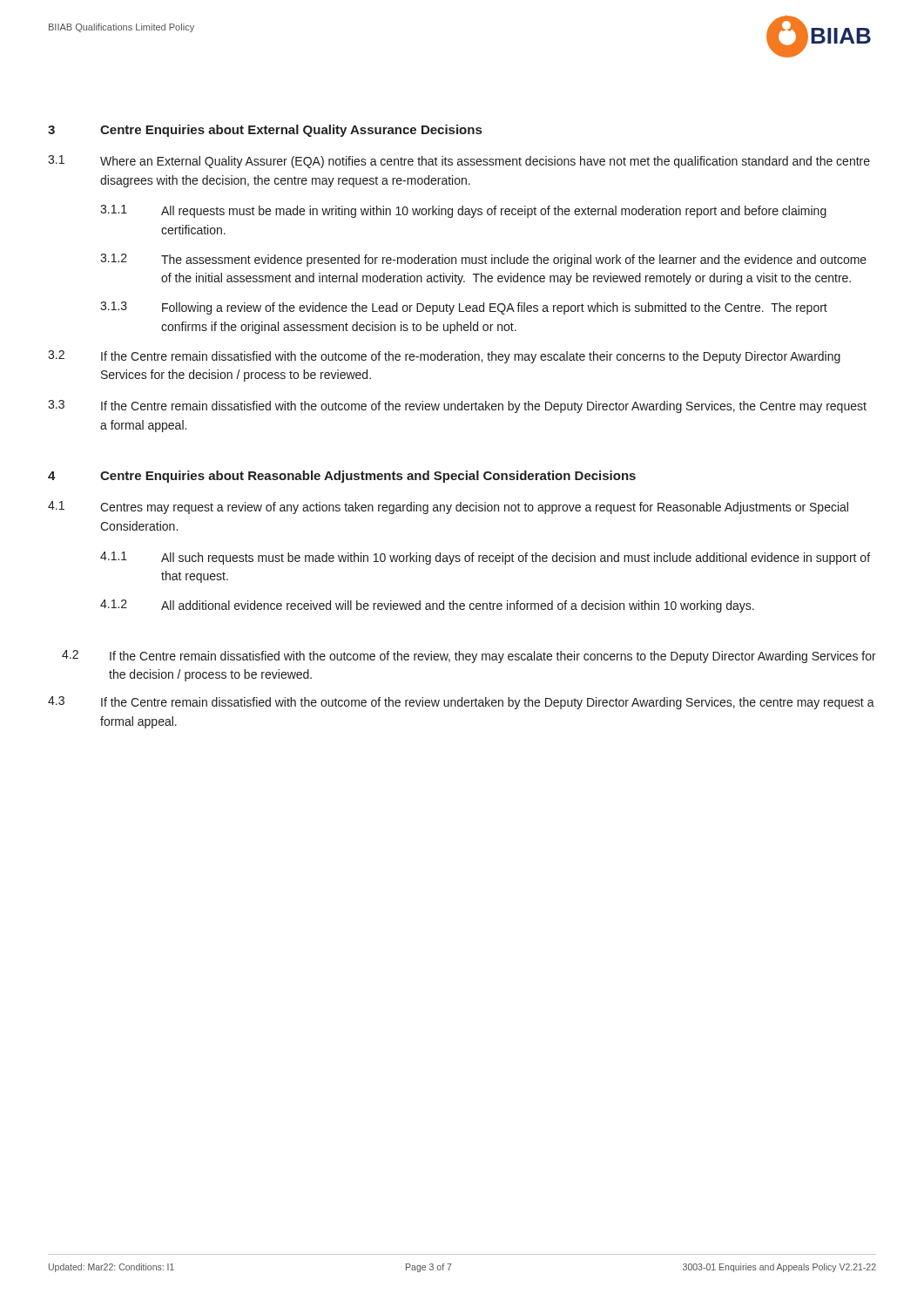Find the block on this page that starts "1 Centres may request a review"
This screenshot has height=1307, width=924.
coord(462,518)
